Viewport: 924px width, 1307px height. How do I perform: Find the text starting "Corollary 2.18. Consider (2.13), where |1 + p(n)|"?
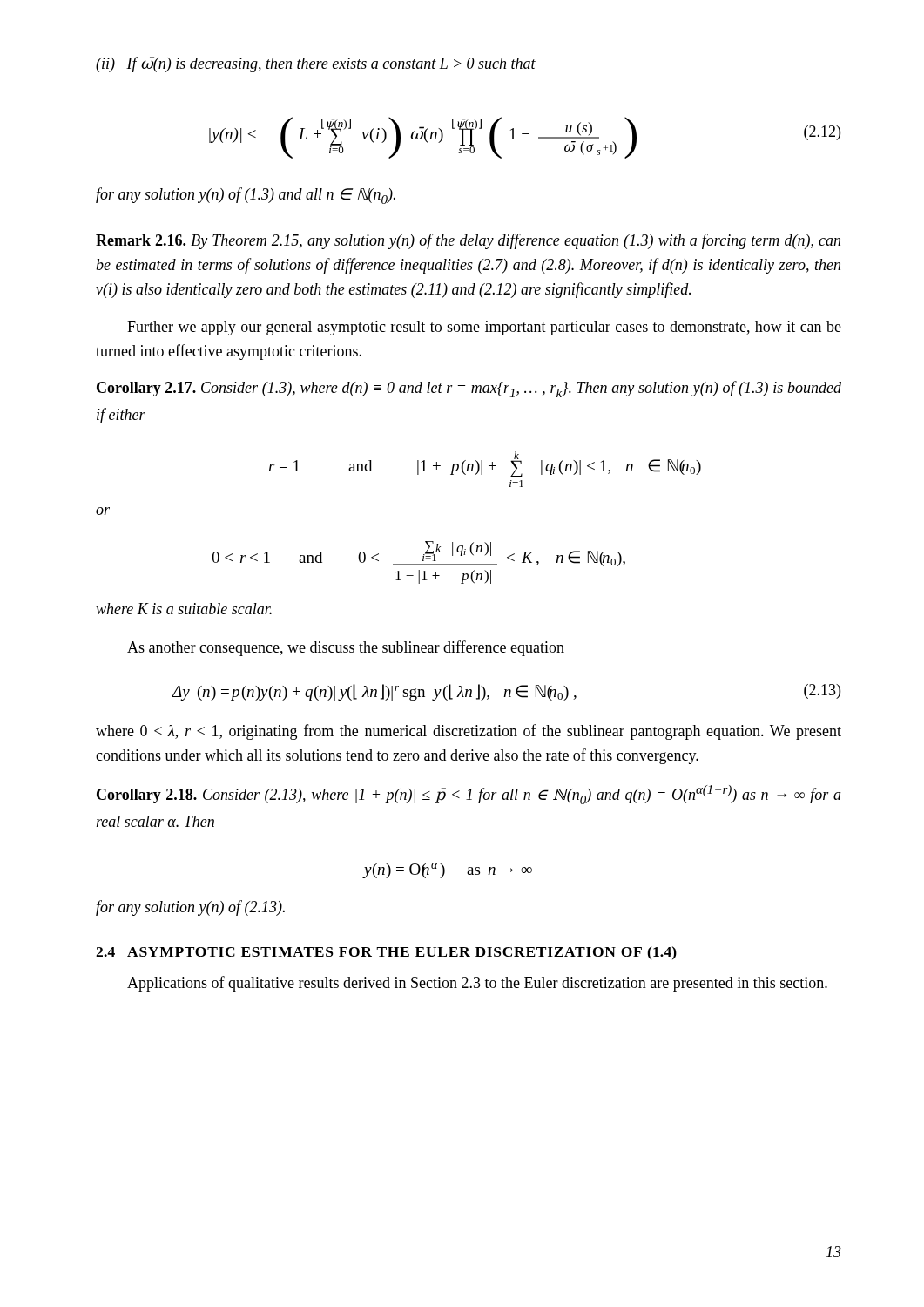coord(469,807)
